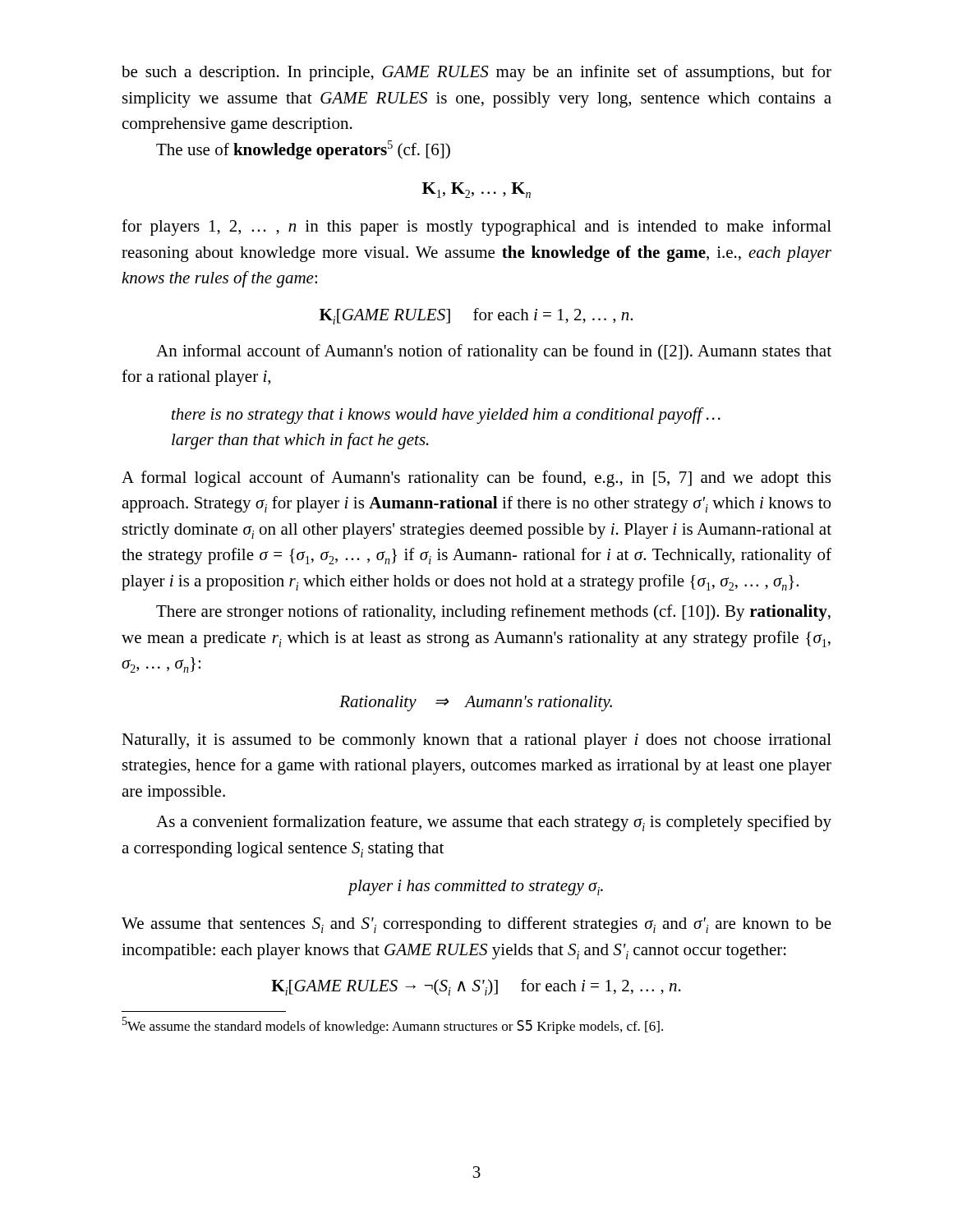The image size is (953, 1232).
Task: Click where it says "K1, K2, … , Kn"
Action: (476, 188)
